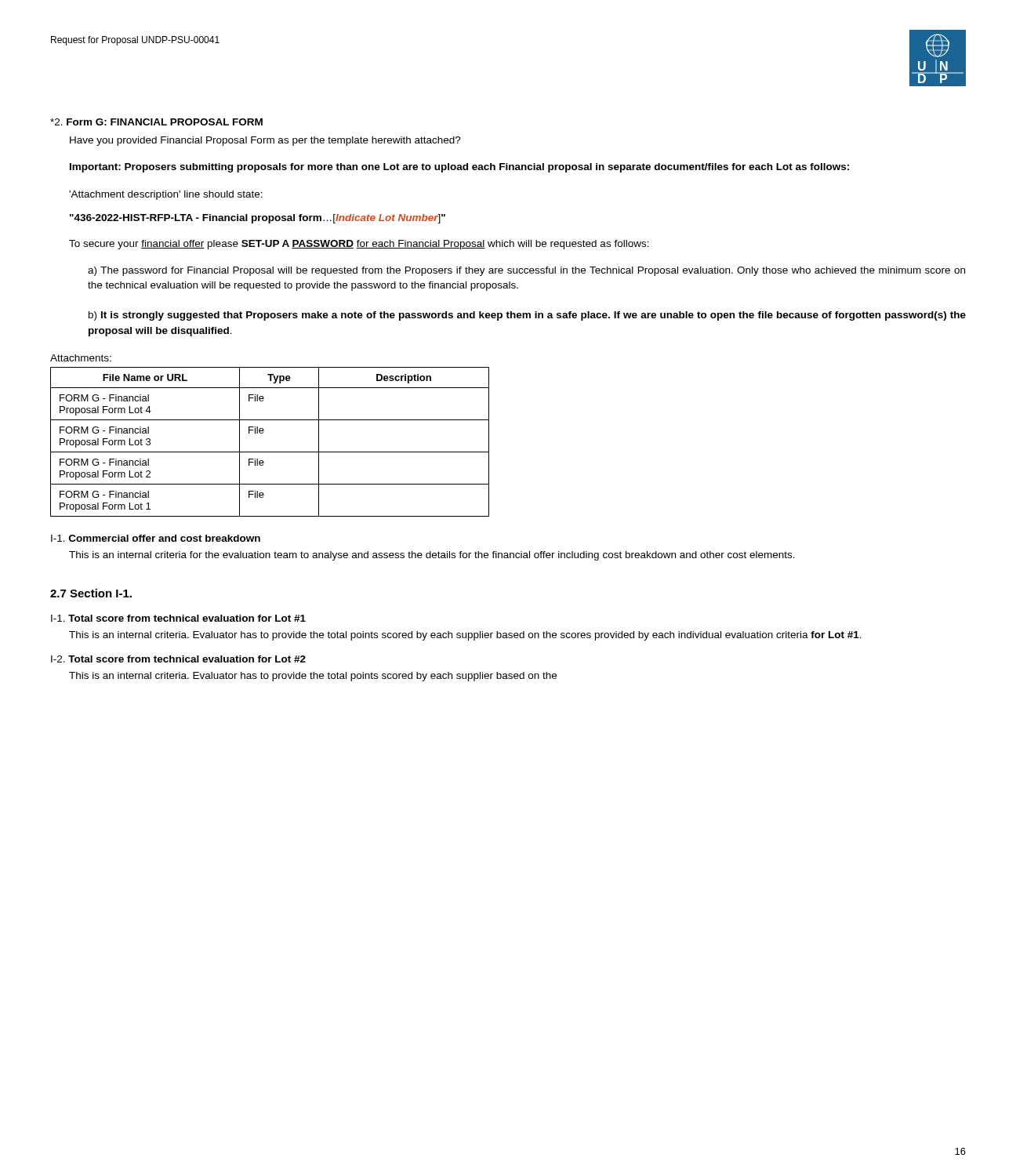Navigate to the text block starting "I-1. Total score from technical evaluation"
Image resolution: width=1016 pixels, height=1176 pixels.
coord(178,618)
